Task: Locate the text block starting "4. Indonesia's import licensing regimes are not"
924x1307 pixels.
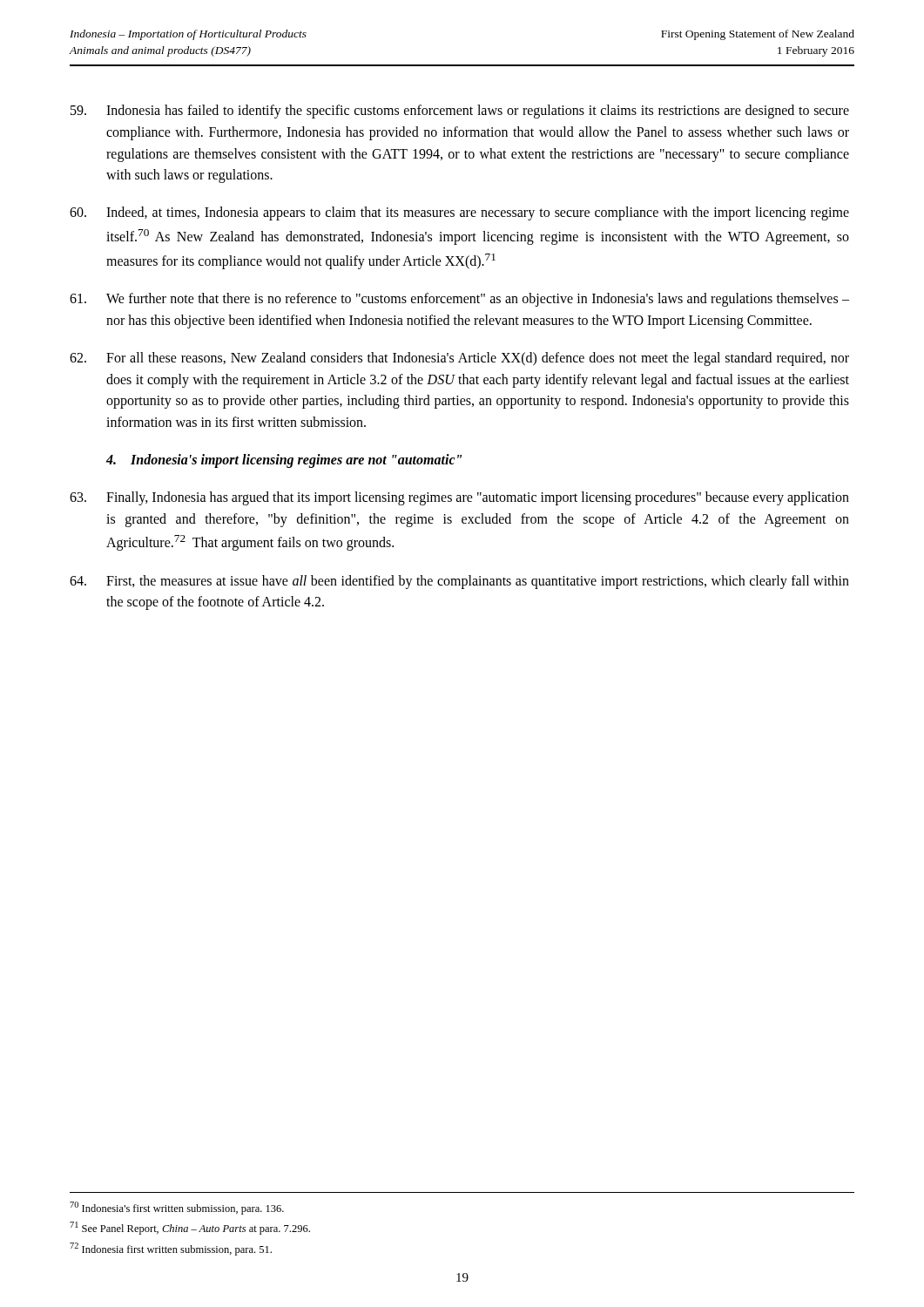Action: pos(284,460)
